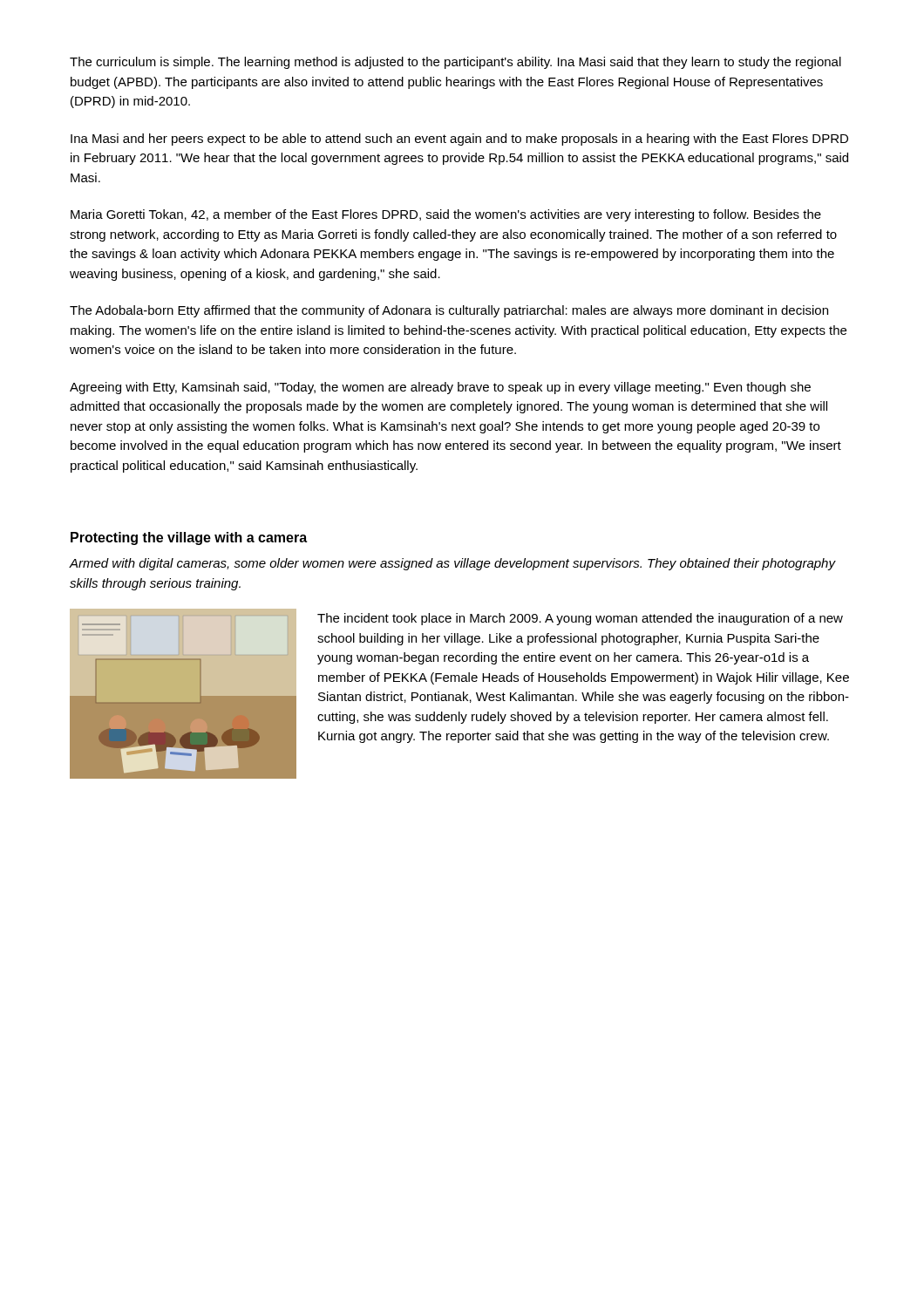Select a photo
The width and height of the screenshot is (924, 1308).
point(183,694)
